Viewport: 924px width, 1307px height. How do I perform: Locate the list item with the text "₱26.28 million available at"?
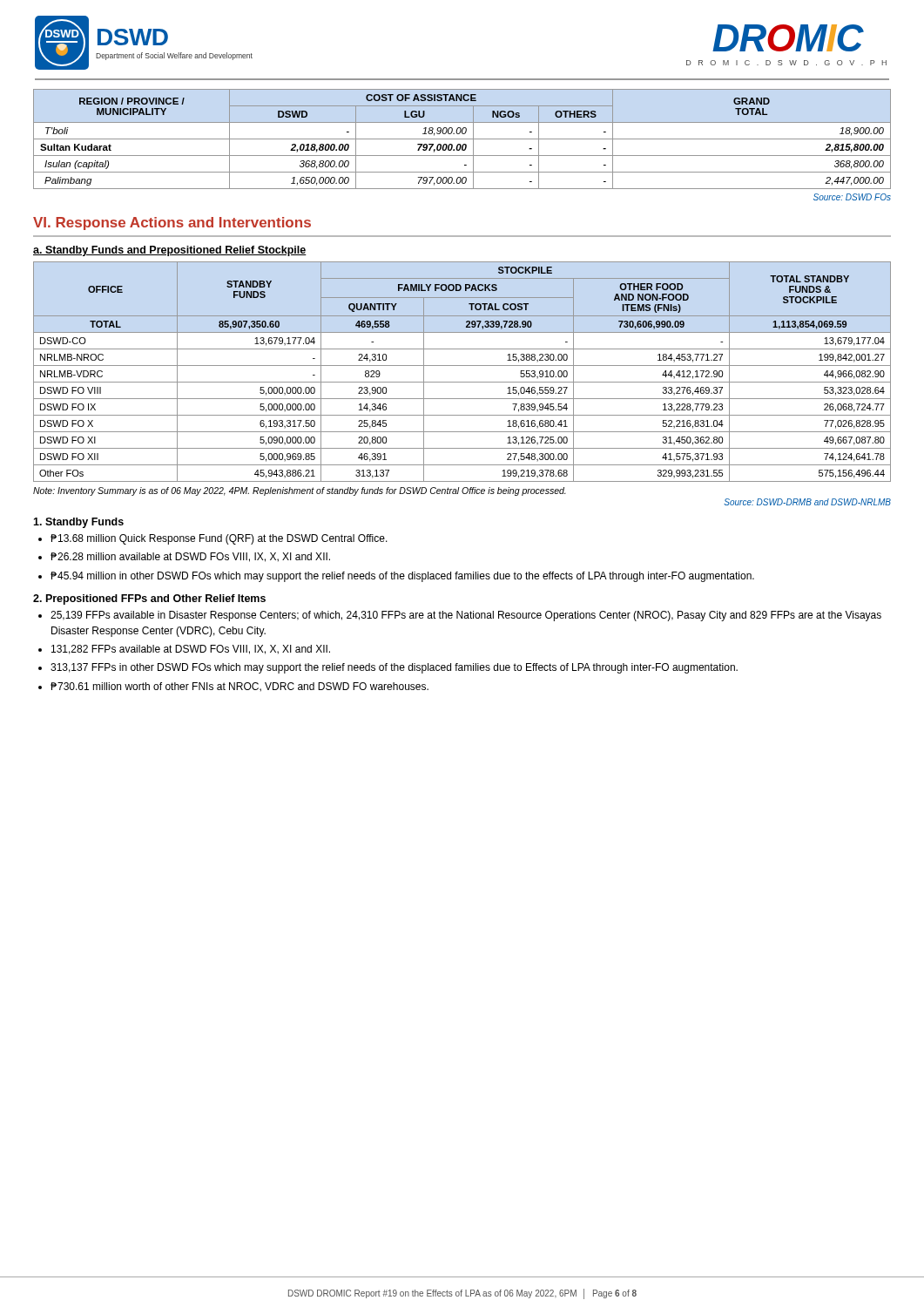191,557
